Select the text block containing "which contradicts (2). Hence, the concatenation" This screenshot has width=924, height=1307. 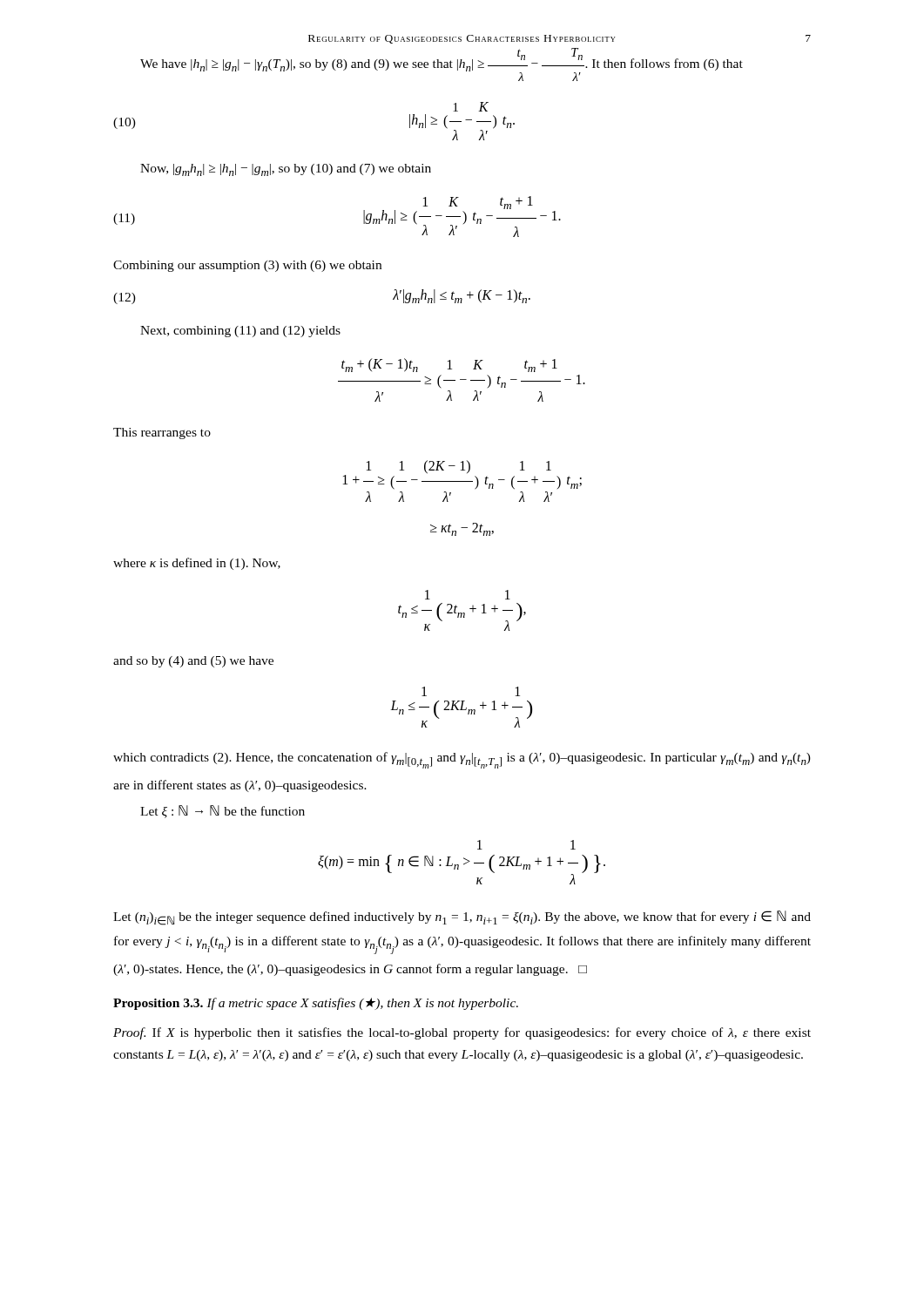[462, 771]
